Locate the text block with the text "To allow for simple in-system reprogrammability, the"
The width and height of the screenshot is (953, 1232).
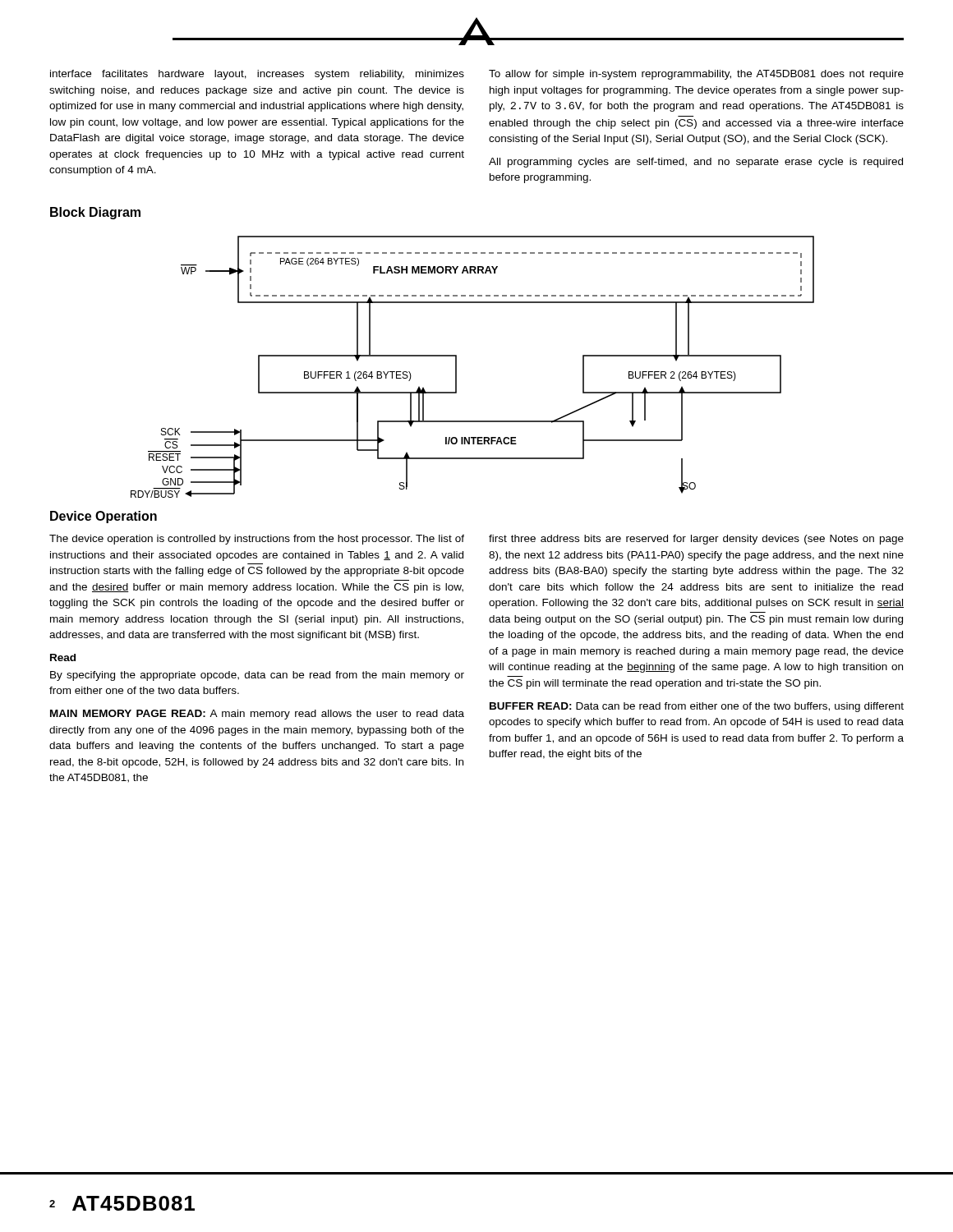coord(696,126)
